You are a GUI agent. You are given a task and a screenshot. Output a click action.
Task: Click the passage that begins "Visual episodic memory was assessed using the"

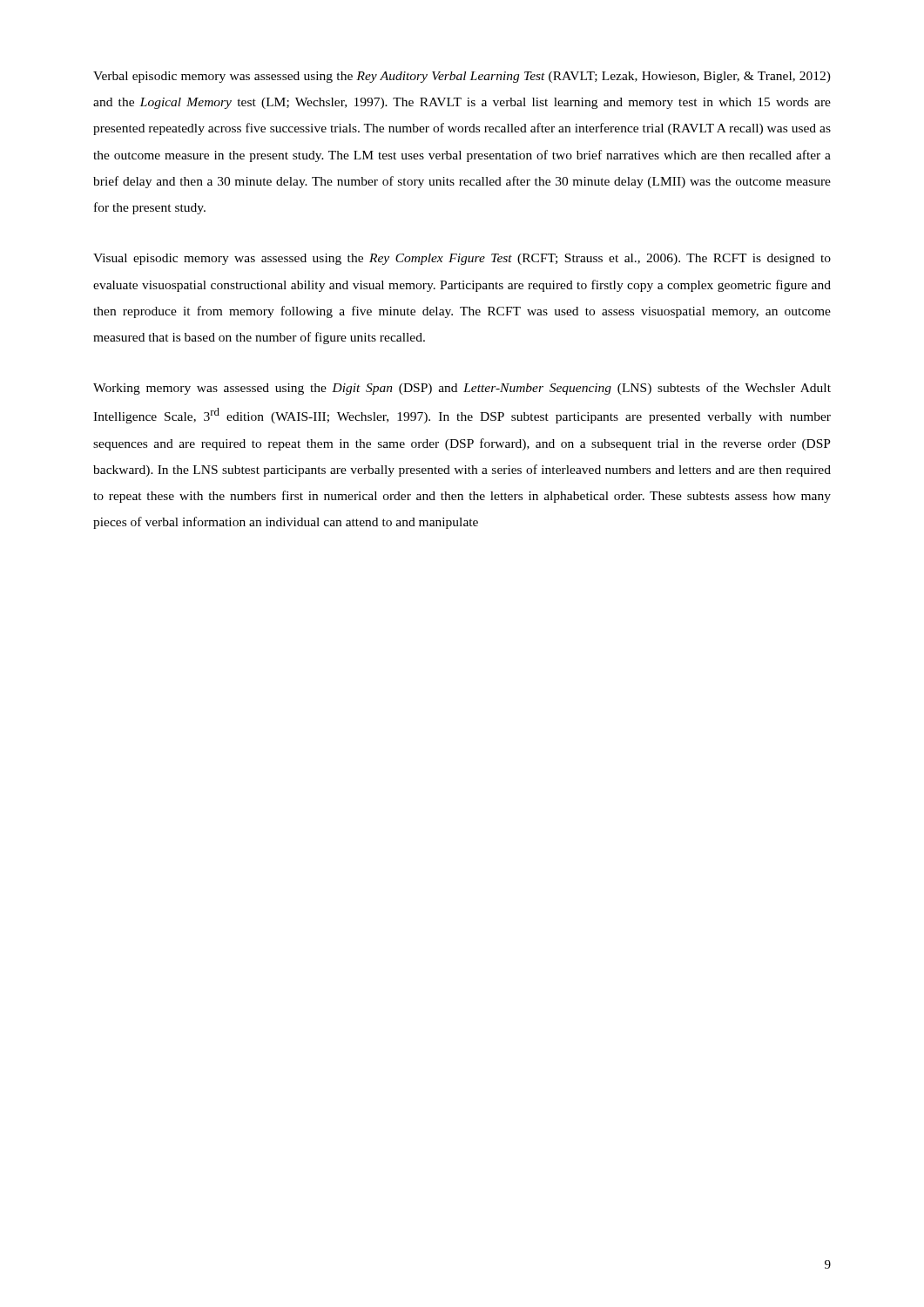(462, 297)
